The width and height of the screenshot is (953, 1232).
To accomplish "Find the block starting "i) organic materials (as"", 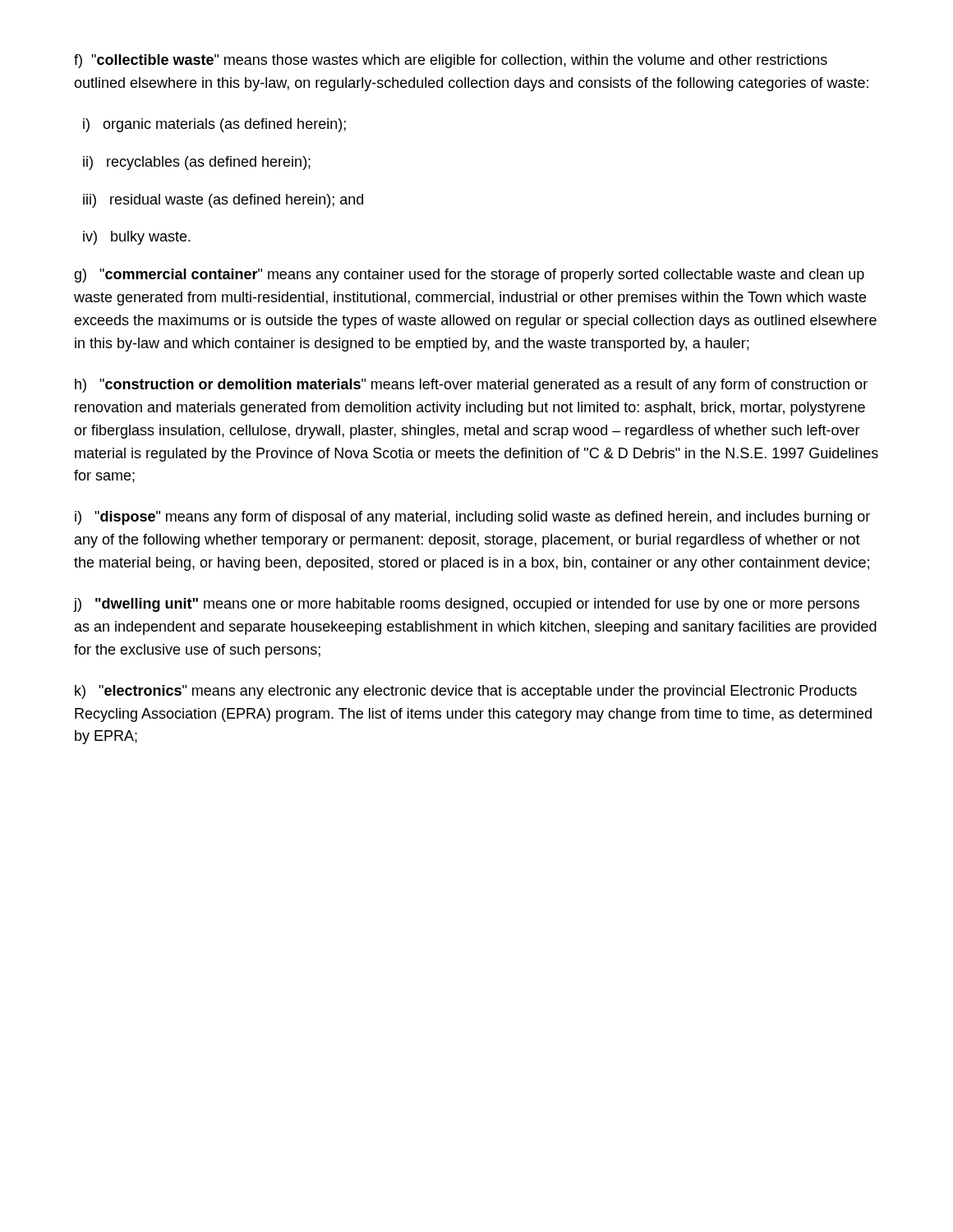I will point(214,124).
